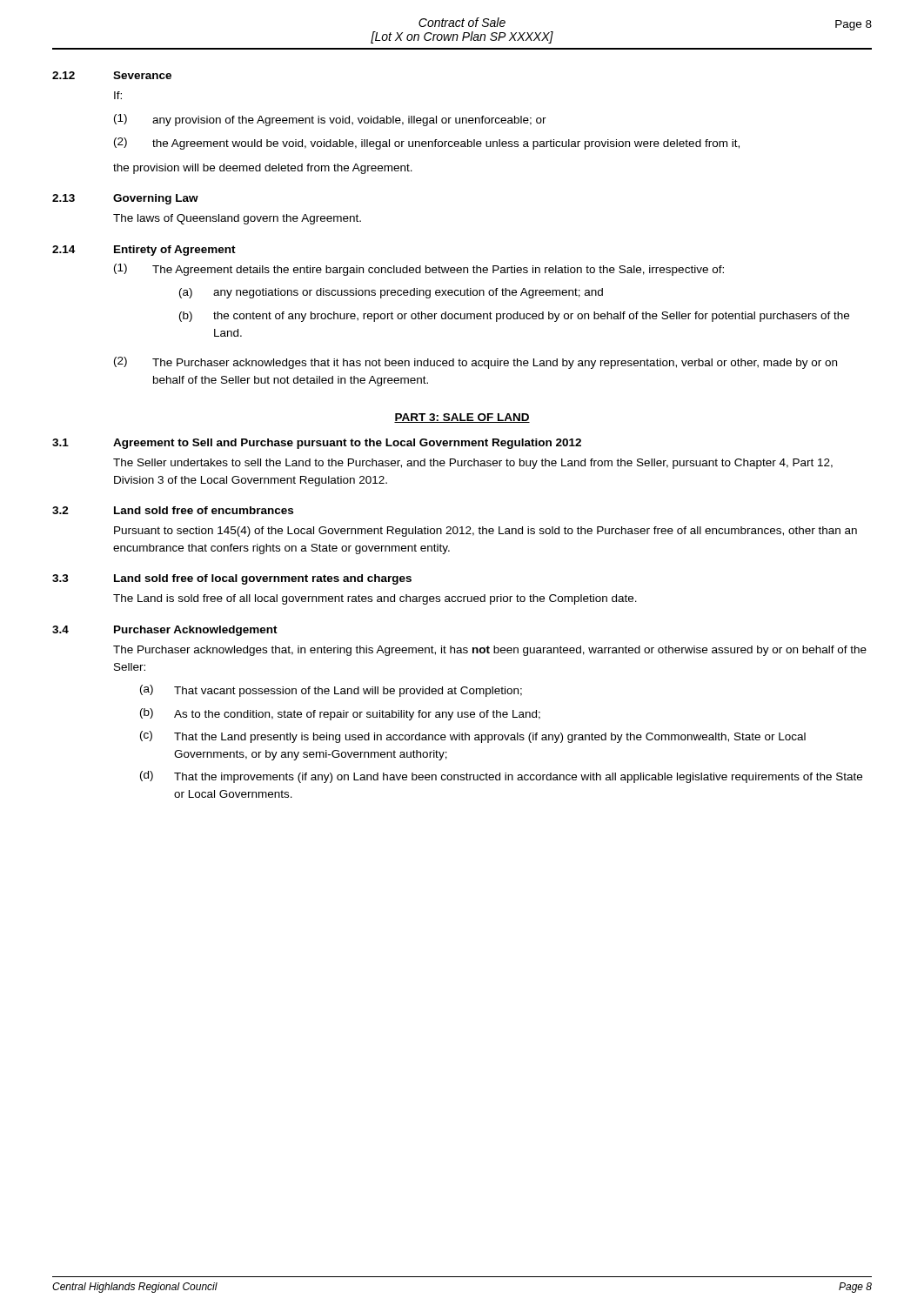Locate the element starting "(b) the content of any"
Viewport: 924px width, 1305px height.
pyautogui.click(x=525, y=324)
